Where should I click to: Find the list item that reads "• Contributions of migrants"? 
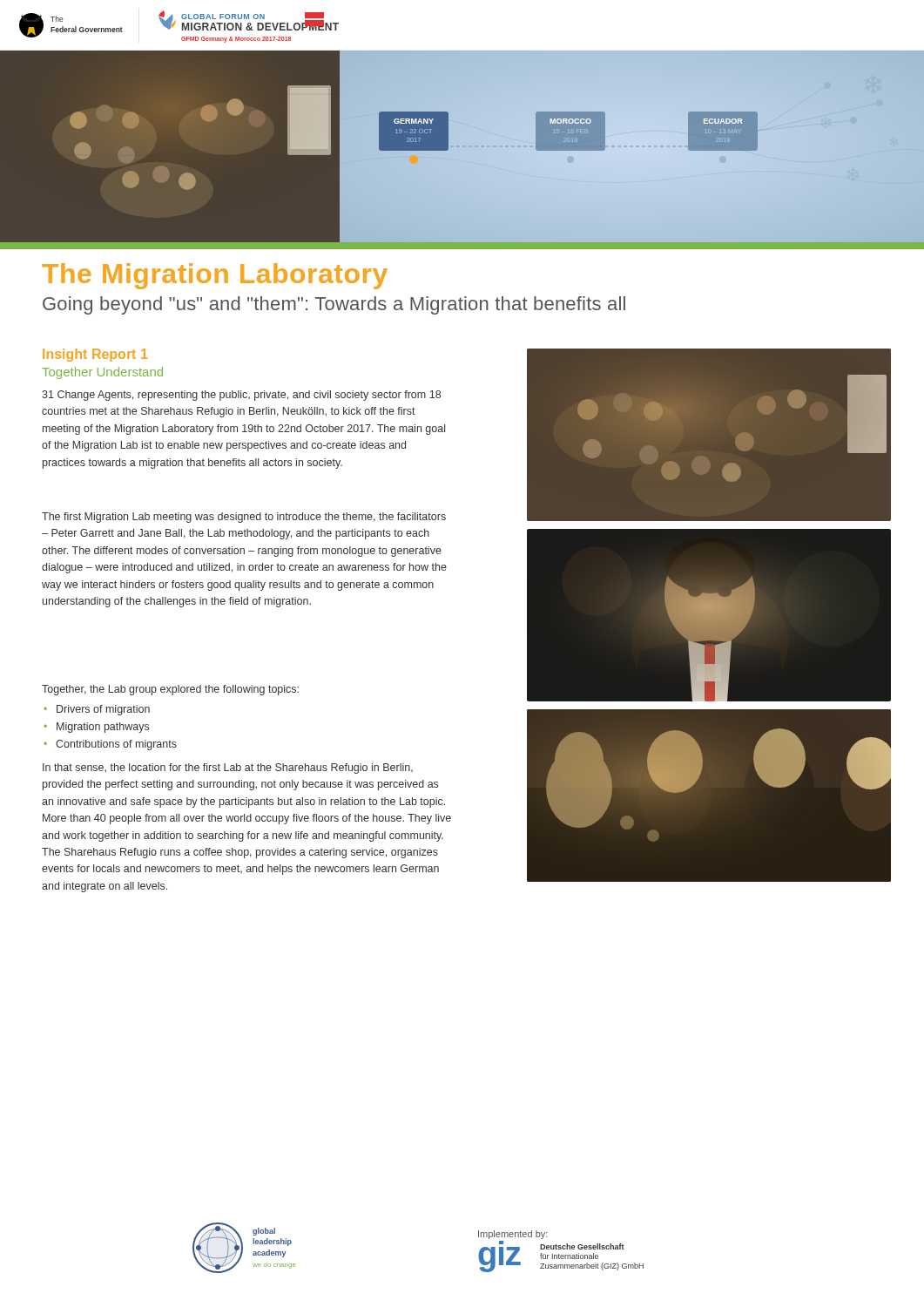(110, 745)
